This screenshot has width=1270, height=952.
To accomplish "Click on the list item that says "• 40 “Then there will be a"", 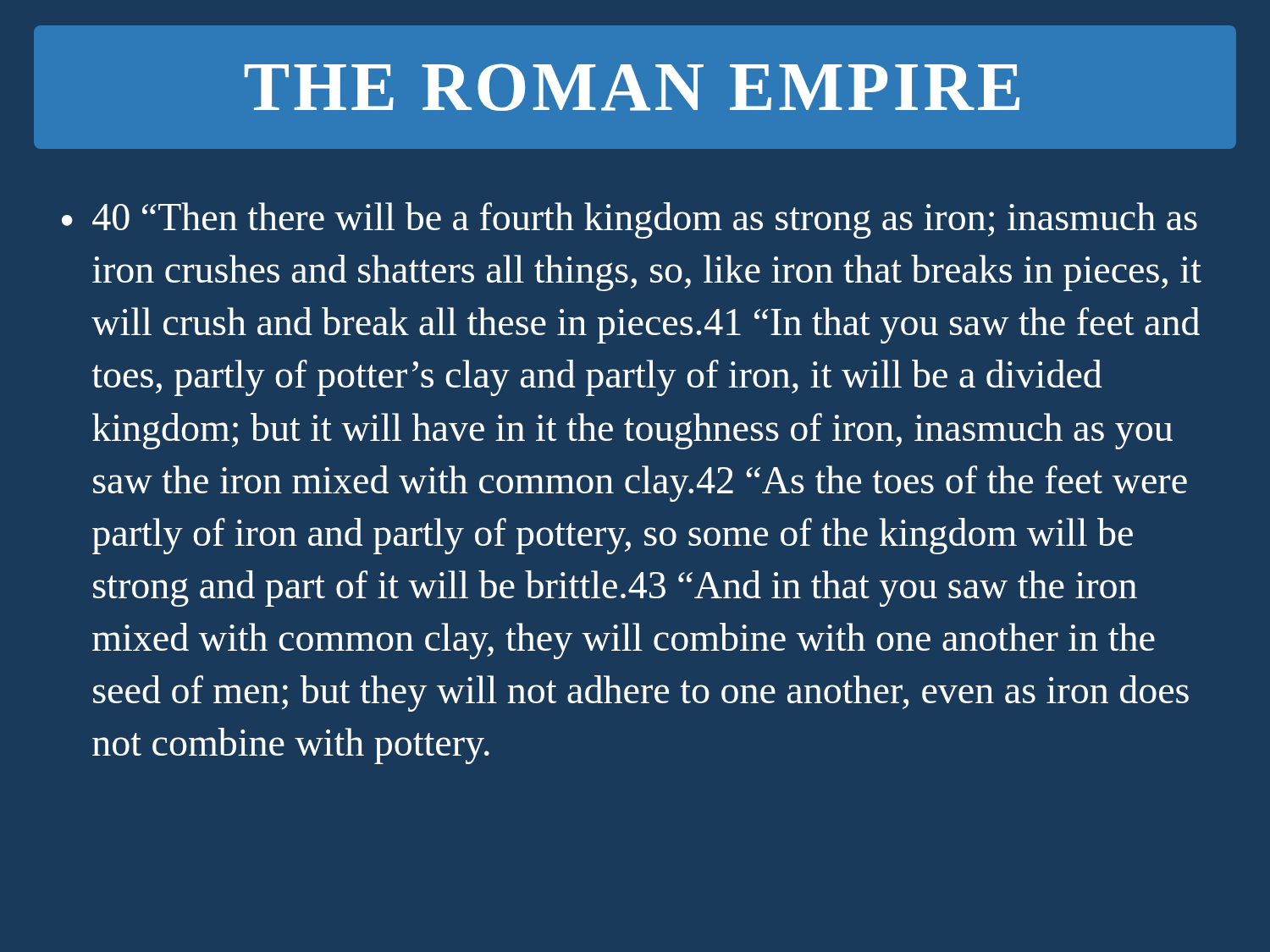I will [x=635, y=480].
